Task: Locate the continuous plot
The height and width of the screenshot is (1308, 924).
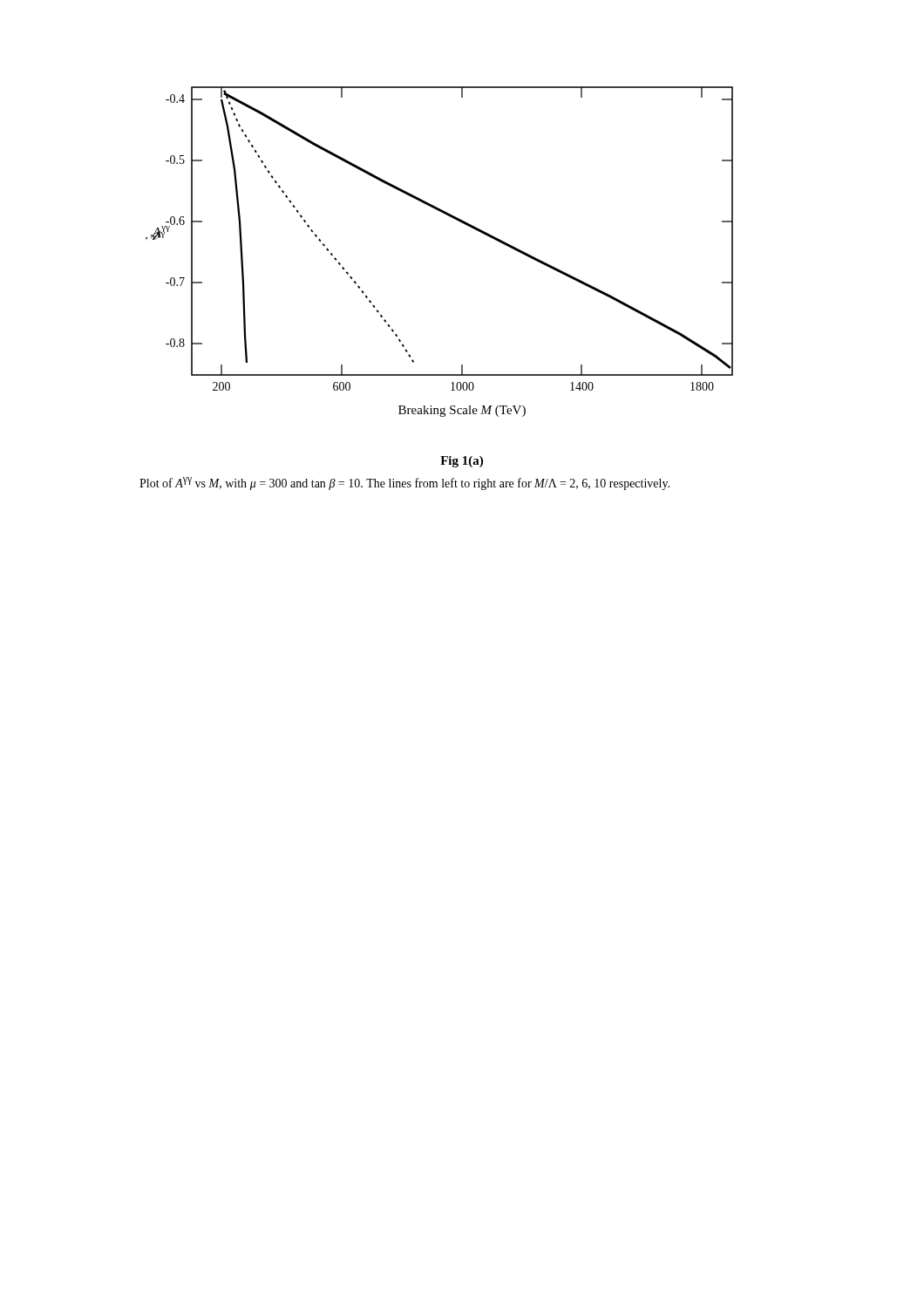Action: (462, 259)
